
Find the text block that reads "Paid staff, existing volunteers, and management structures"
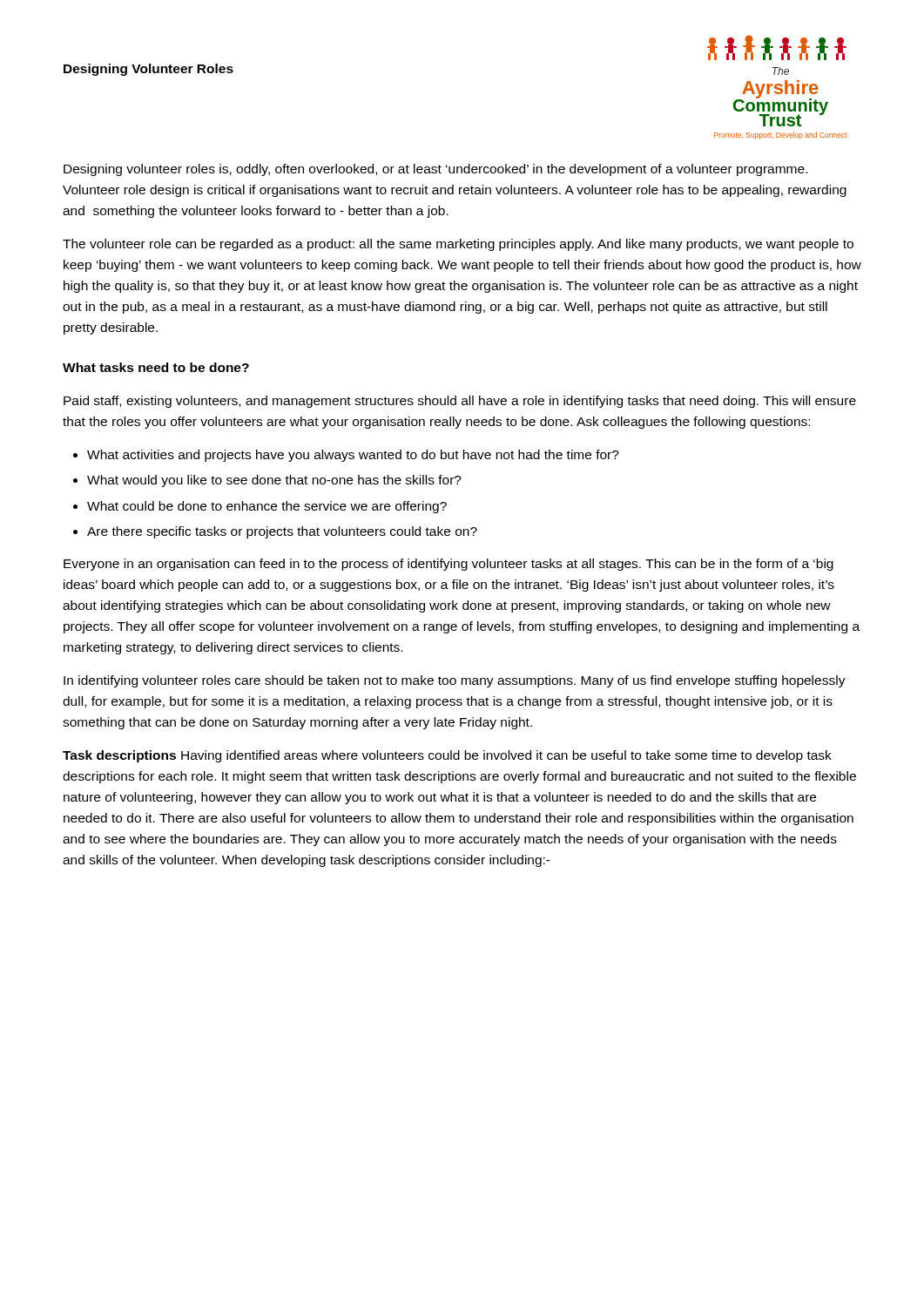click(x=462, y=411)
